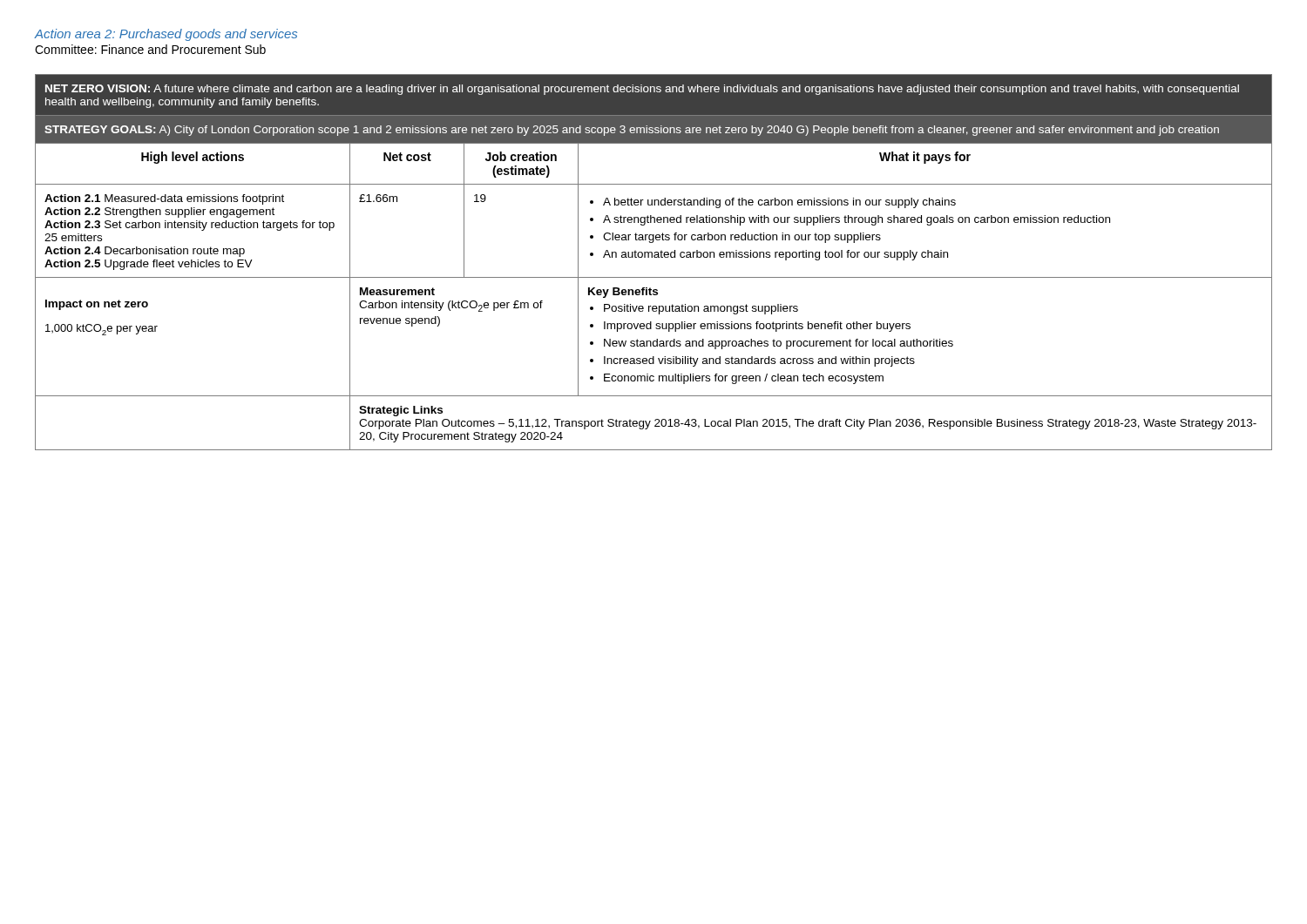Find the table
The width and height of the screenshot is (1307, 924).
pos(654,262)
